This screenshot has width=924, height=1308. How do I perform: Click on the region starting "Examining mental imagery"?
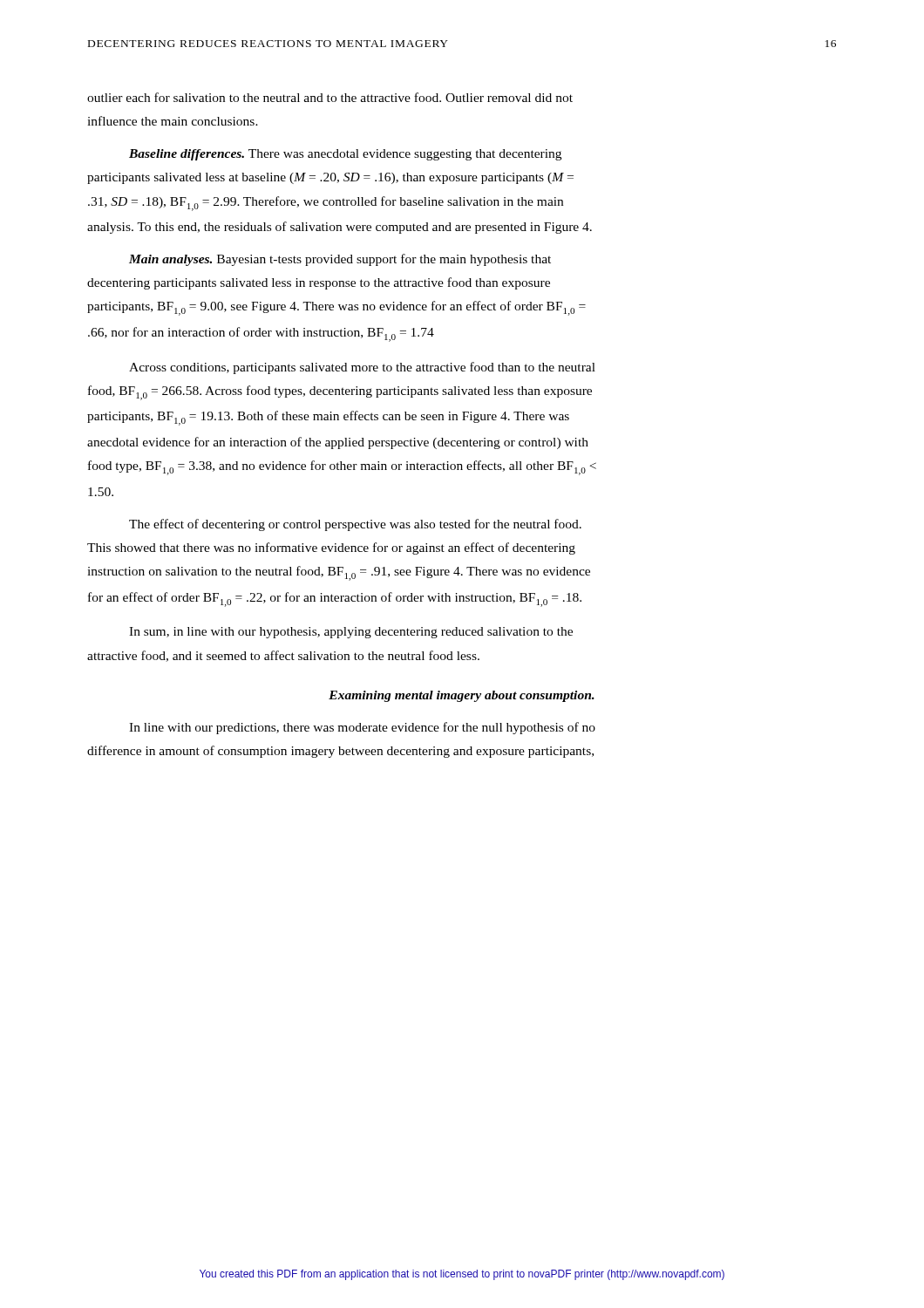[462, 694]
